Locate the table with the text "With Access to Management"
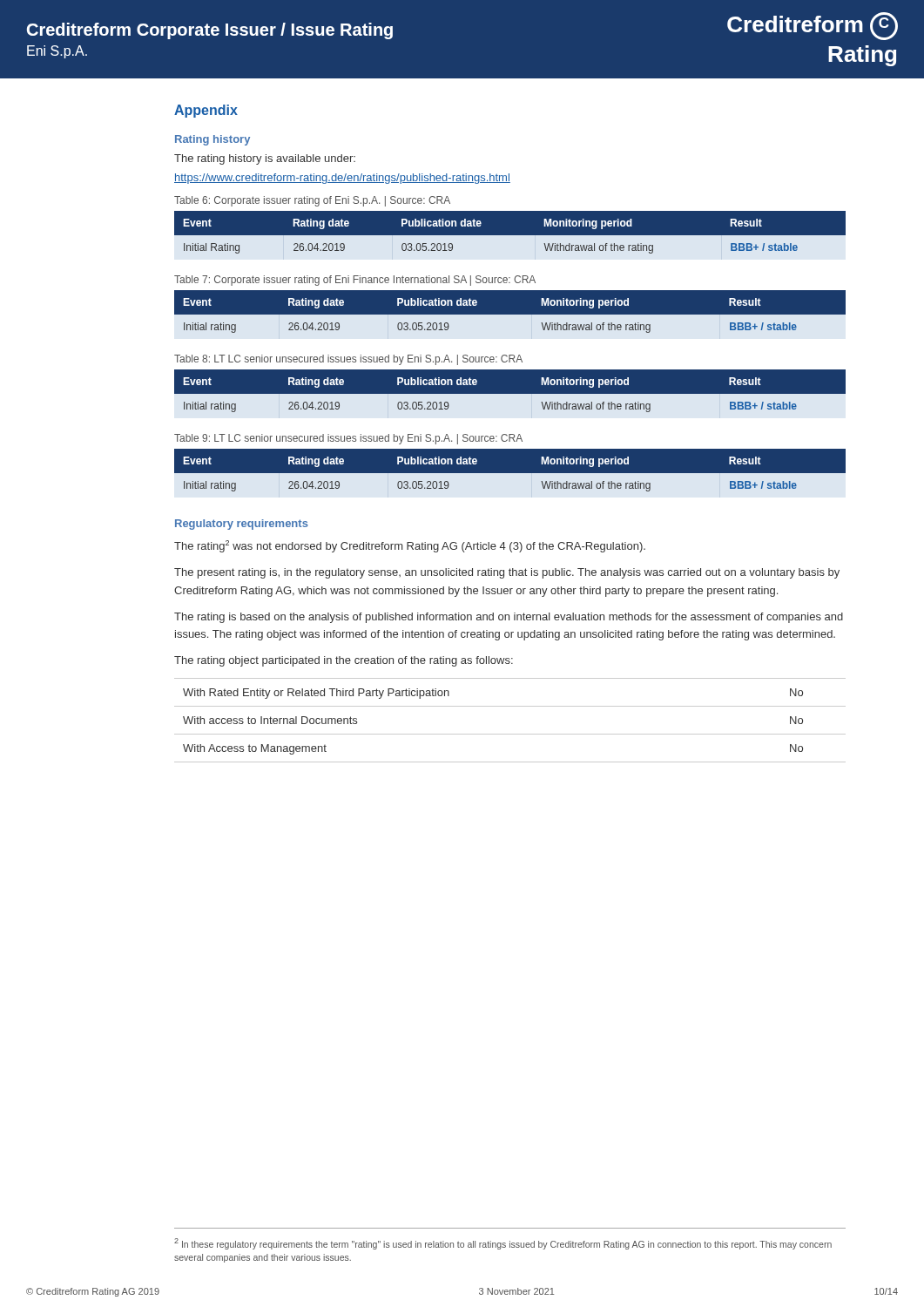924x1307 pixels. point(510,720)
